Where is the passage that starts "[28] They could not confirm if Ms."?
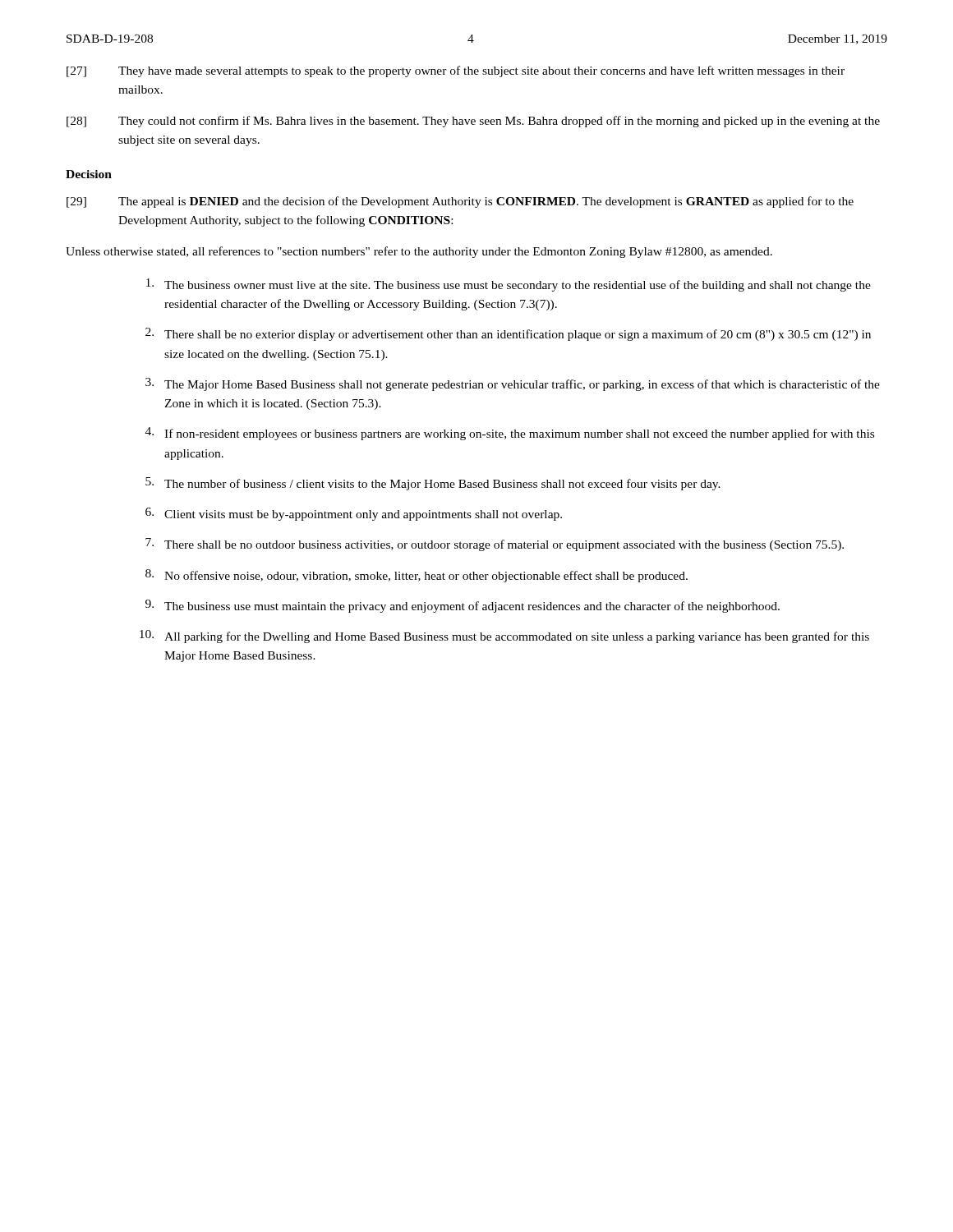The width and height of the screenshot is (953, 1232). pos(476,130)
